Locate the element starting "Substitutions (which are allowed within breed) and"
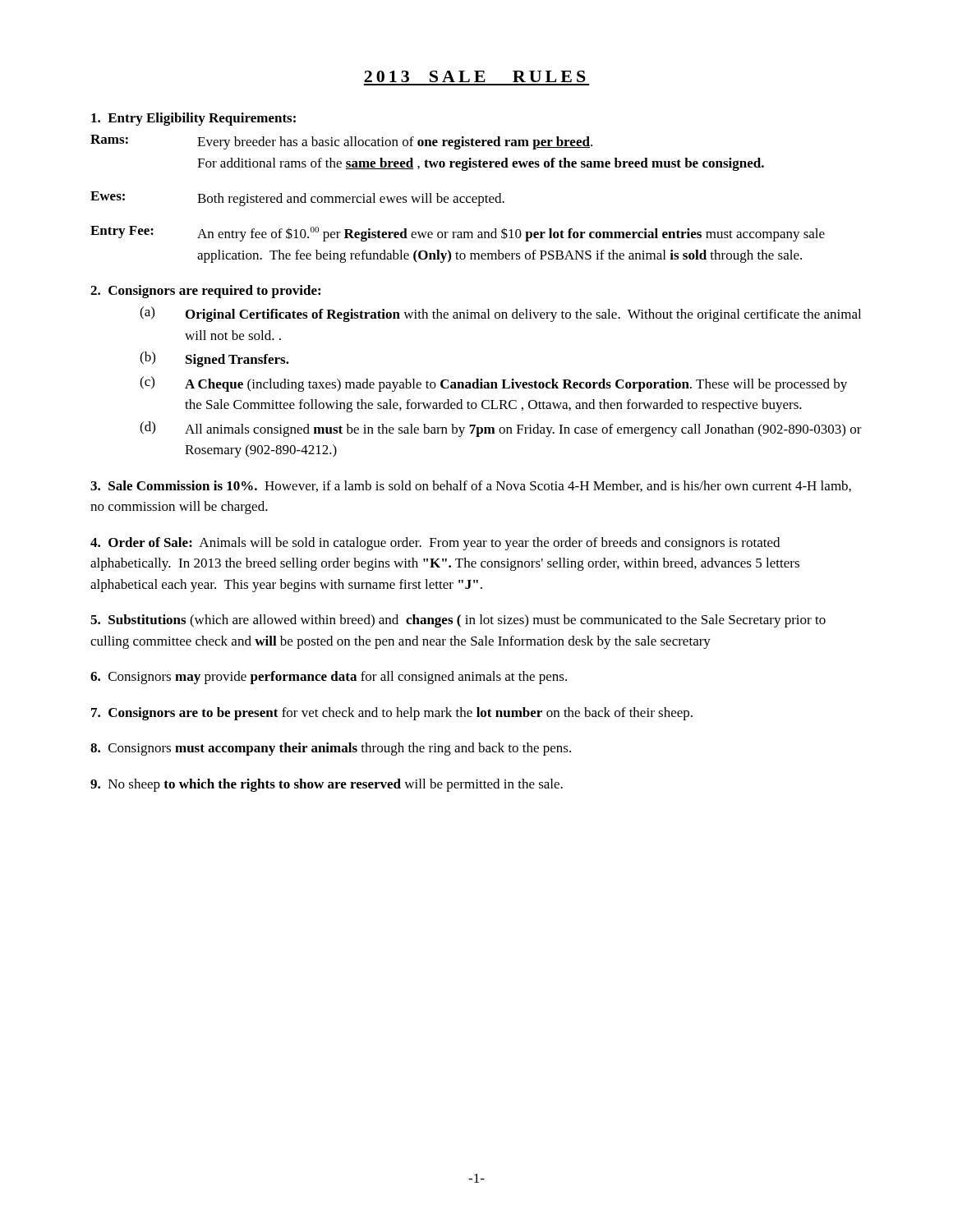The height and width of the screenshot is (1232, 953). pyautogui.click(x=458, y=630)
